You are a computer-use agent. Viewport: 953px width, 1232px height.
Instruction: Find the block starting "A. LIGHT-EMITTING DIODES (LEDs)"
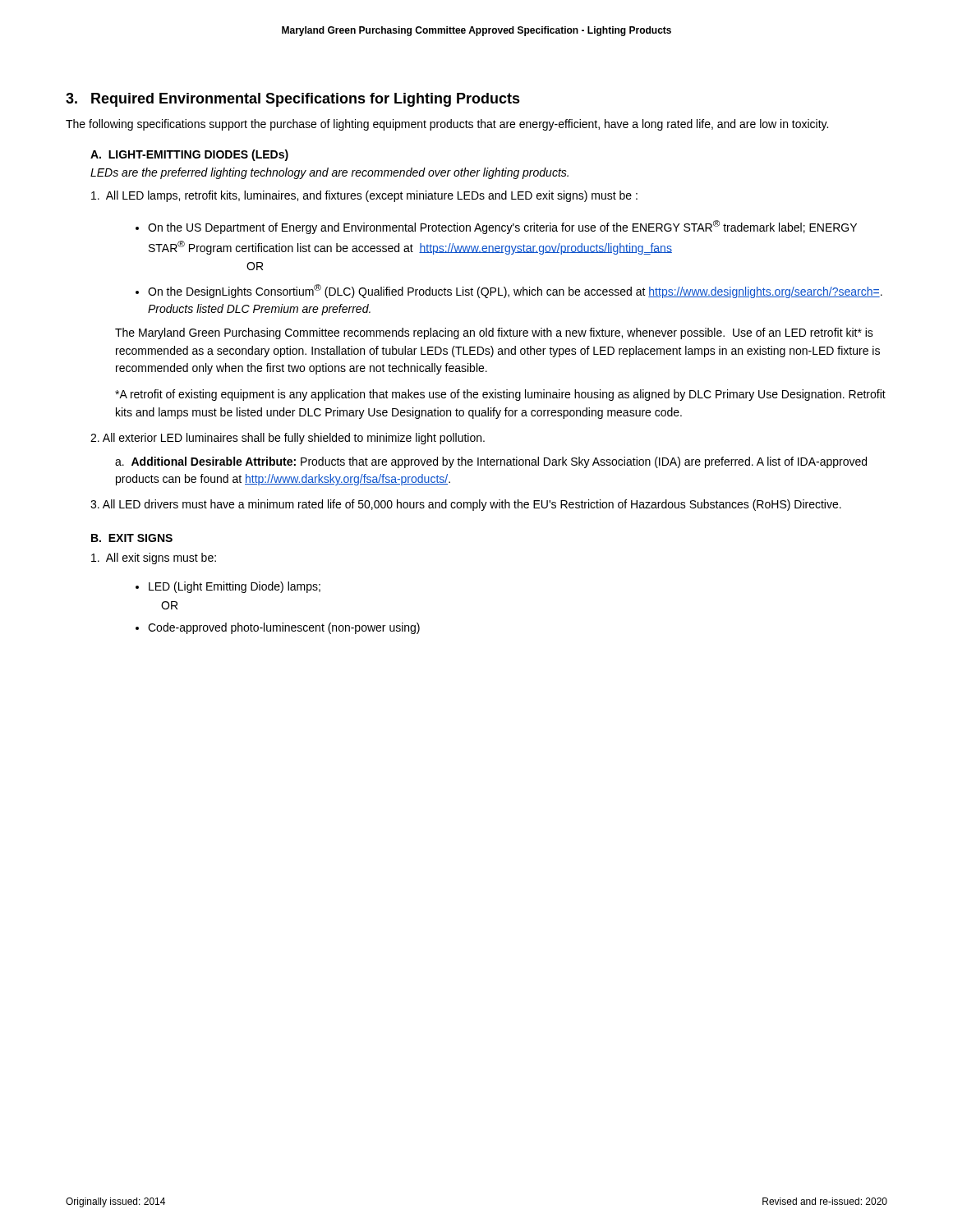click(189, 154)
